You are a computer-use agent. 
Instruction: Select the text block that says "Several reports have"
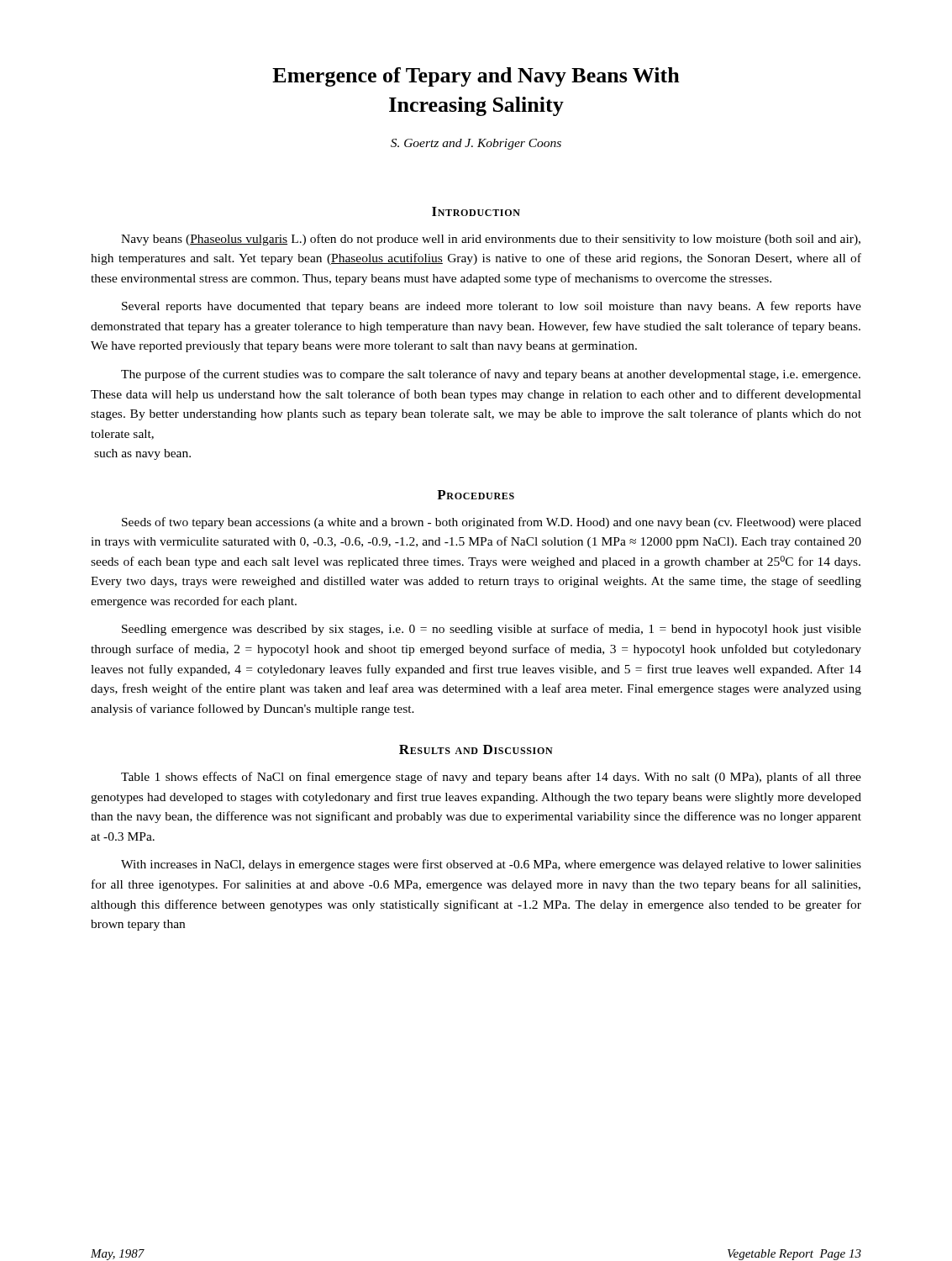pyautogui.click(x=476, y=326)
